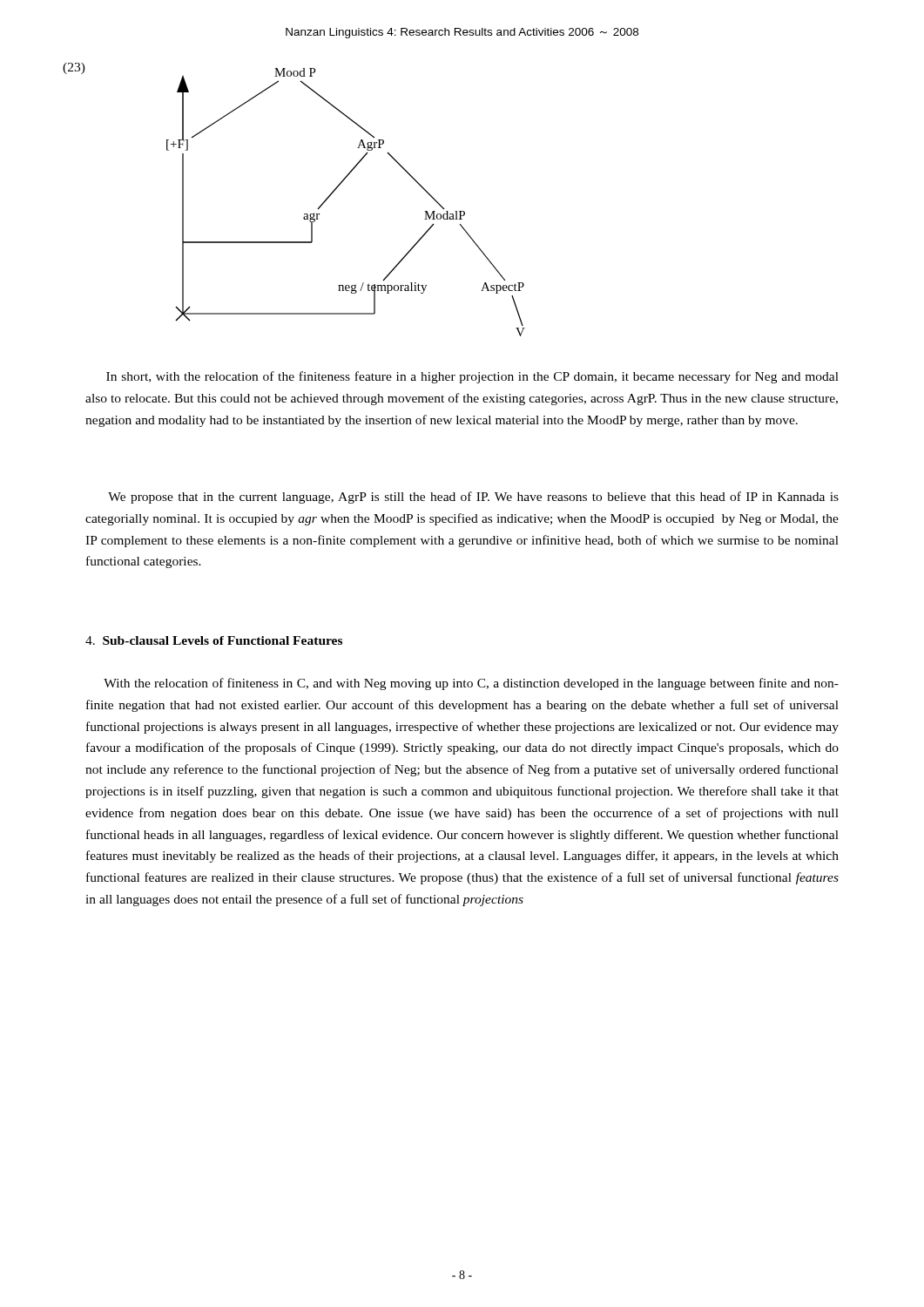Locate the block of text that opens with "We propose that in the current language, AgrP"
Image resolution: width=924 pixels, height=1307 pixels.
[x=462, y=529]
